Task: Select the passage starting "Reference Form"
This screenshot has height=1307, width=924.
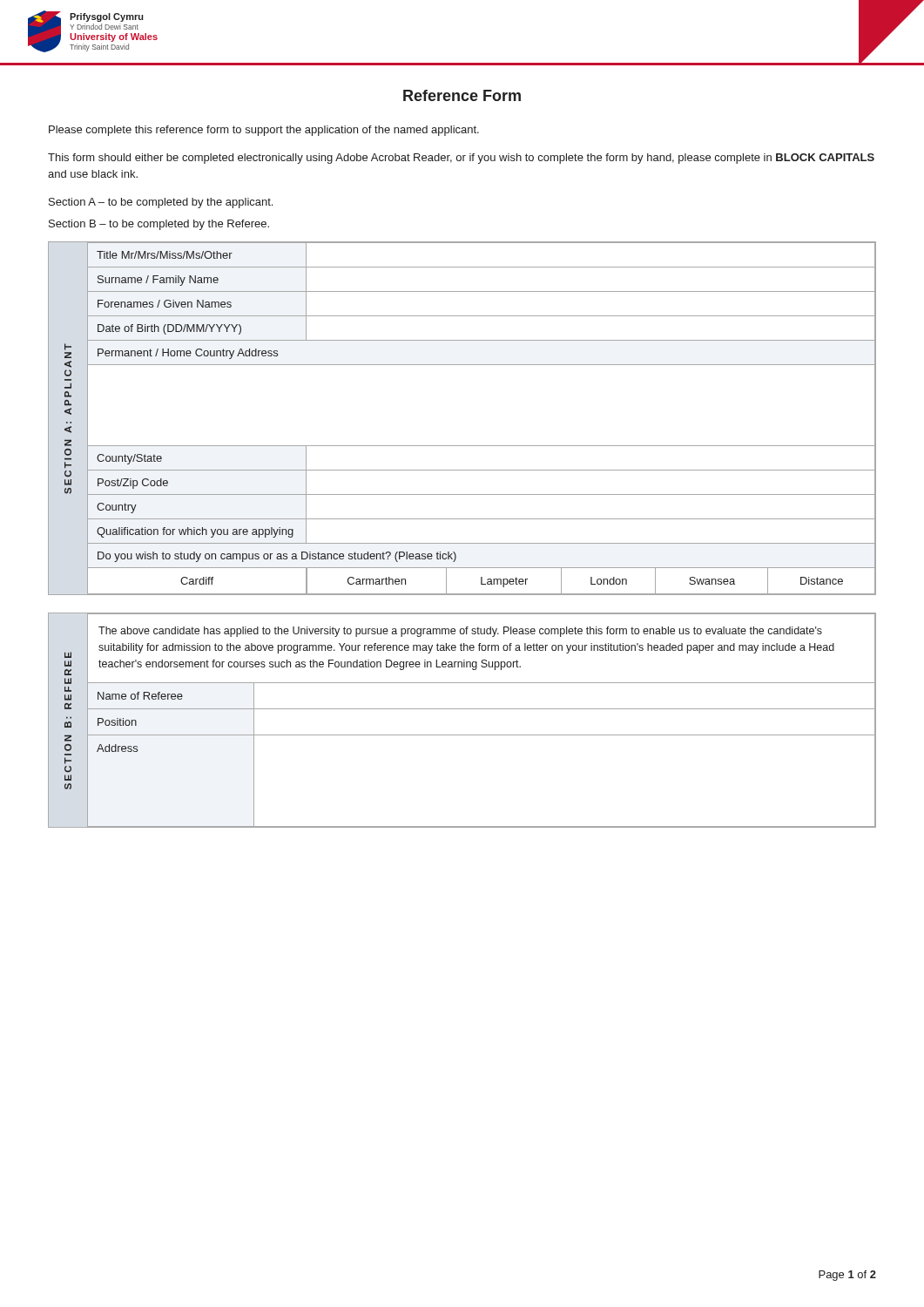Action: pyautogui.click(x=462, y=96)
